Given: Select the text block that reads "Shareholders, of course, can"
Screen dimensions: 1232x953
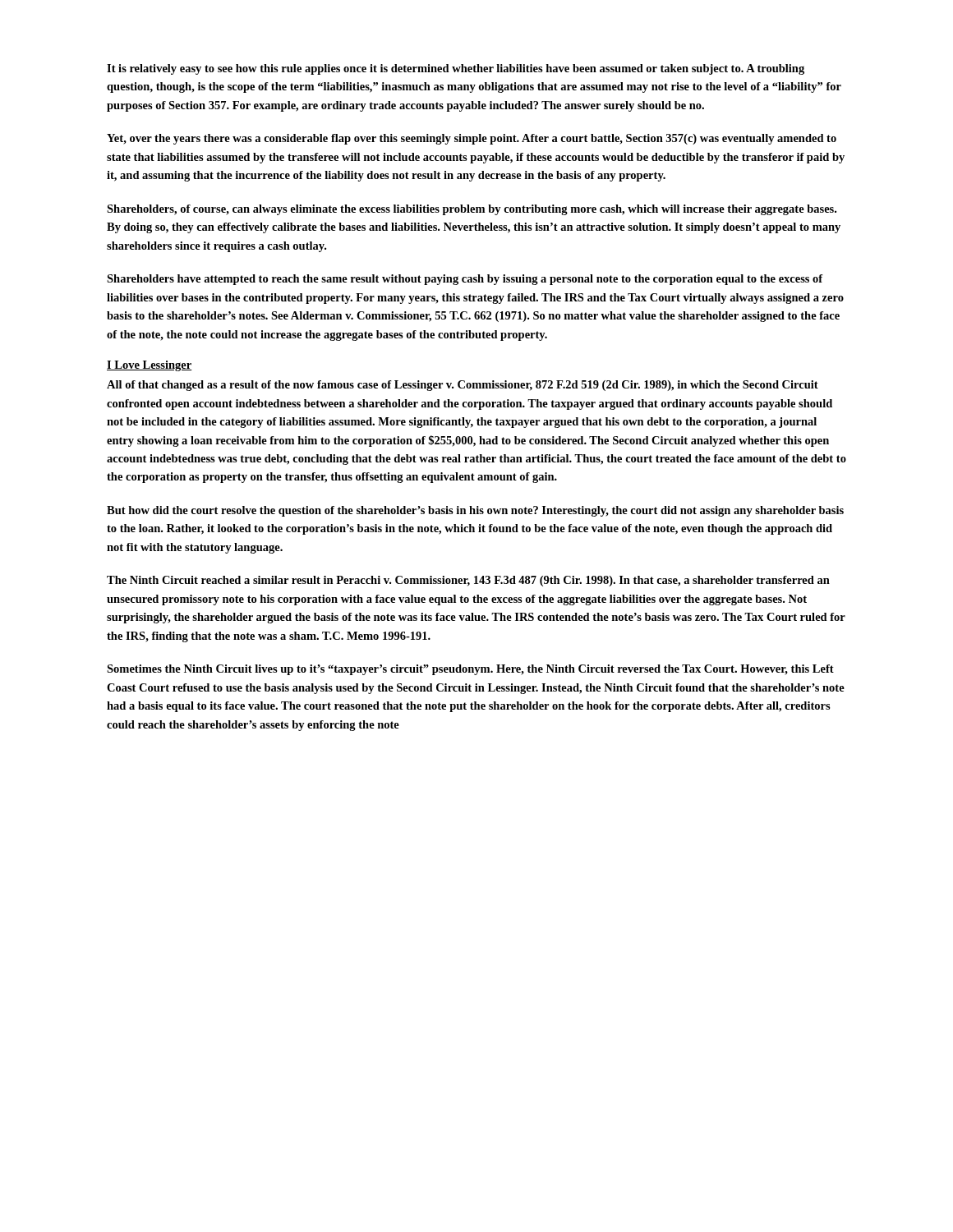Looking at the screenshot, I should [474, 227].
